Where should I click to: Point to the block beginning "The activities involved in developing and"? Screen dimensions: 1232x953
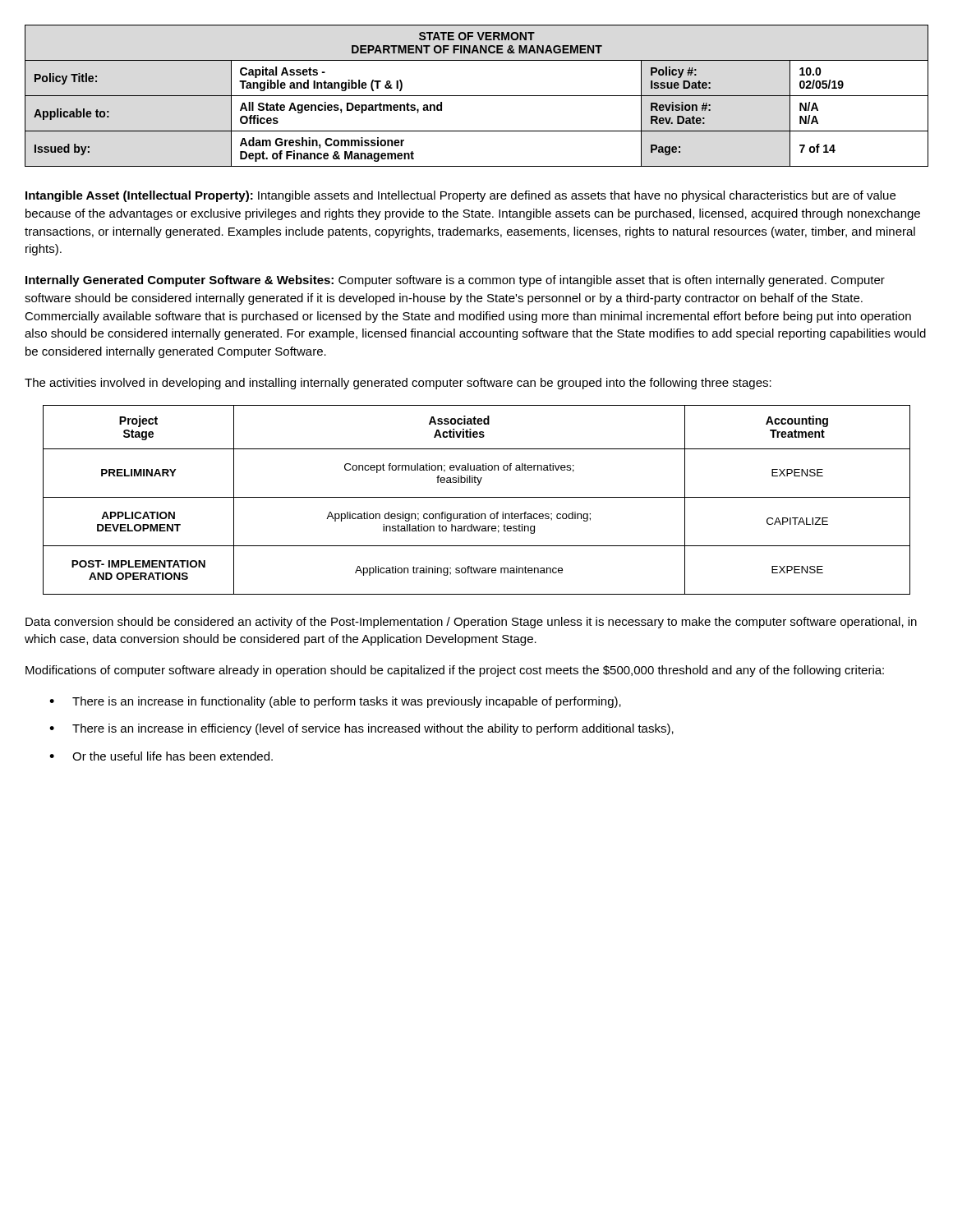point(398,382)
